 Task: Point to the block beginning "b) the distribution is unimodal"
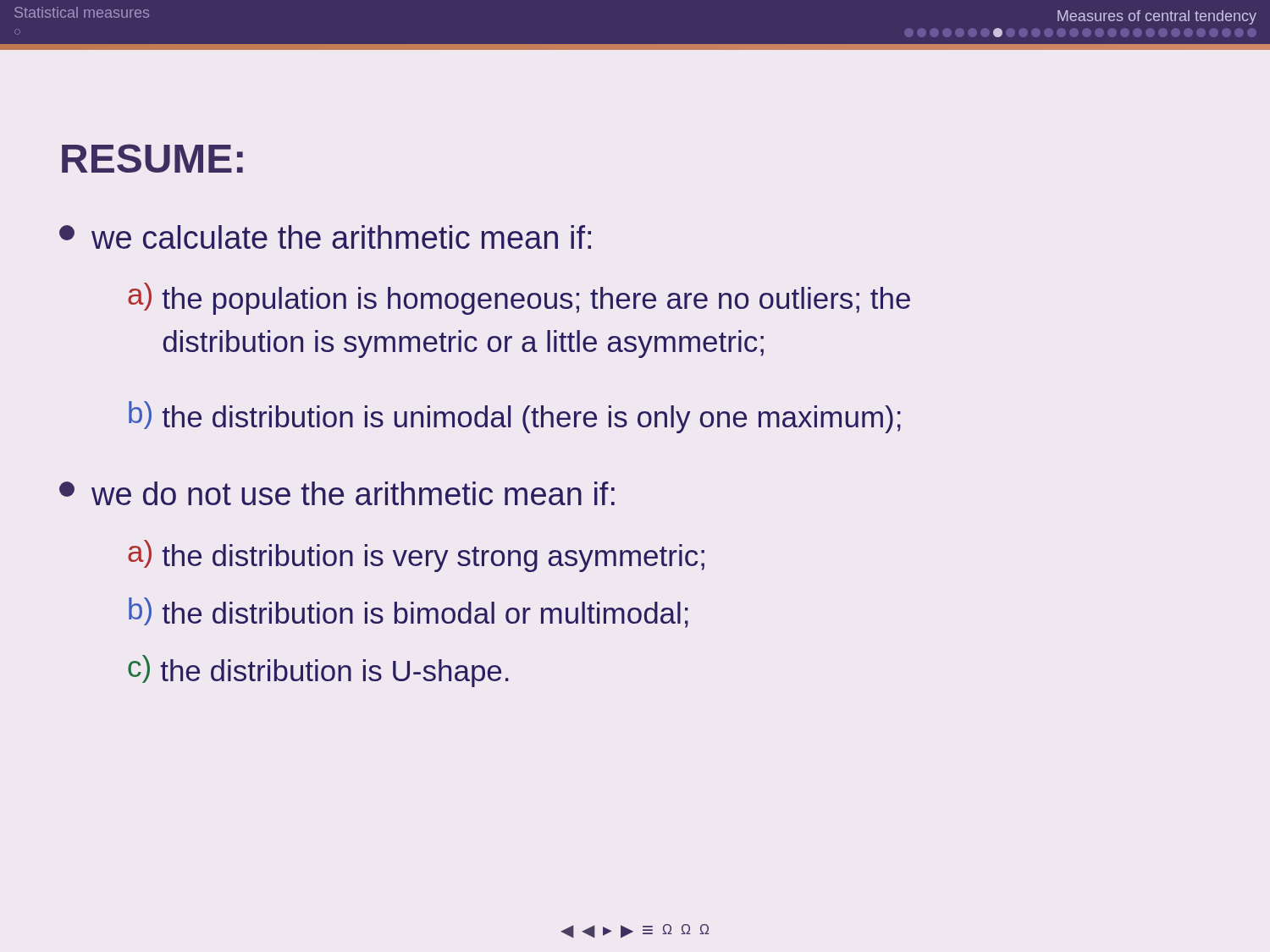[515, 417]
